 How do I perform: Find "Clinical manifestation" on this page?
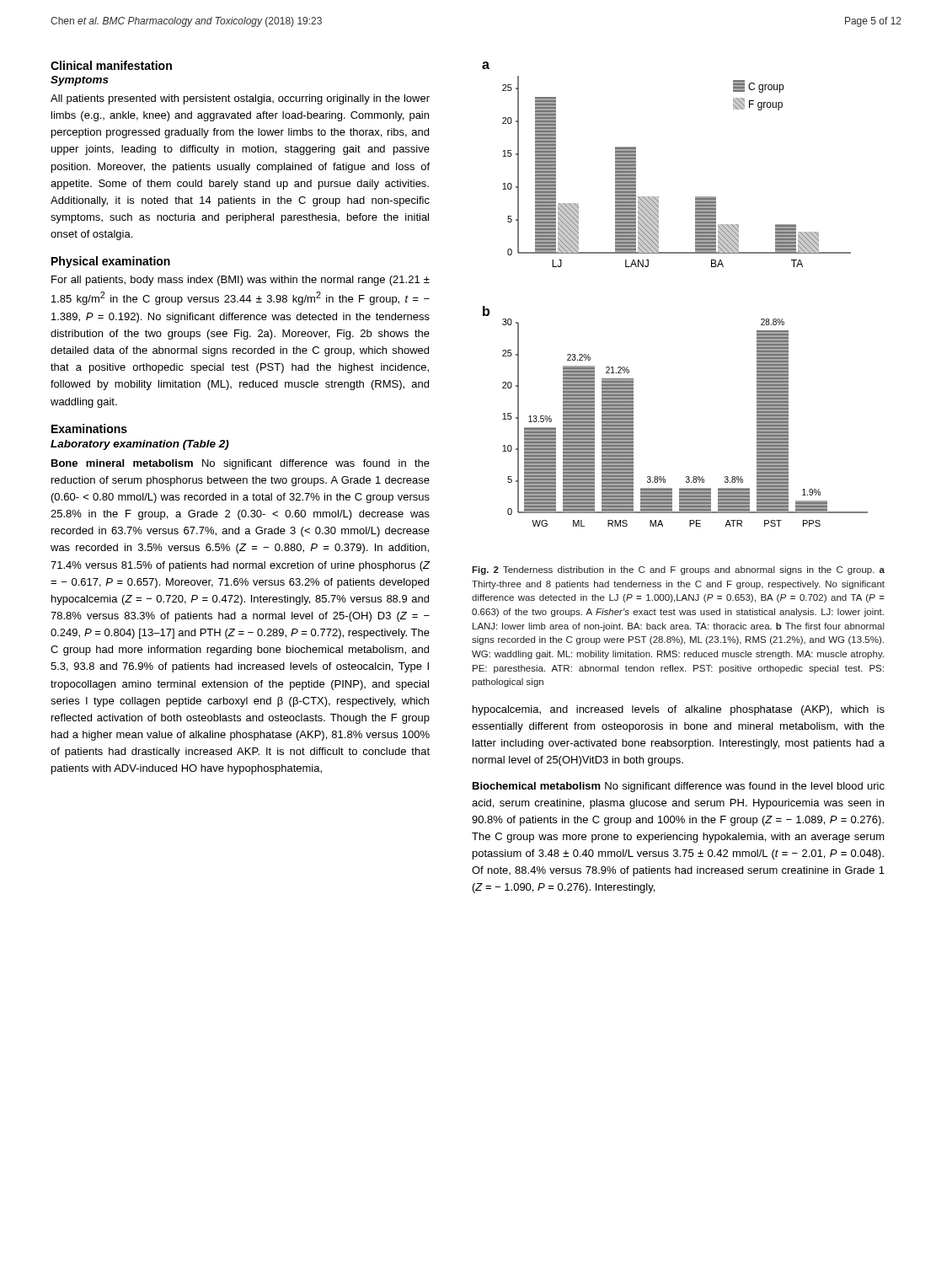tap(112, 66)
